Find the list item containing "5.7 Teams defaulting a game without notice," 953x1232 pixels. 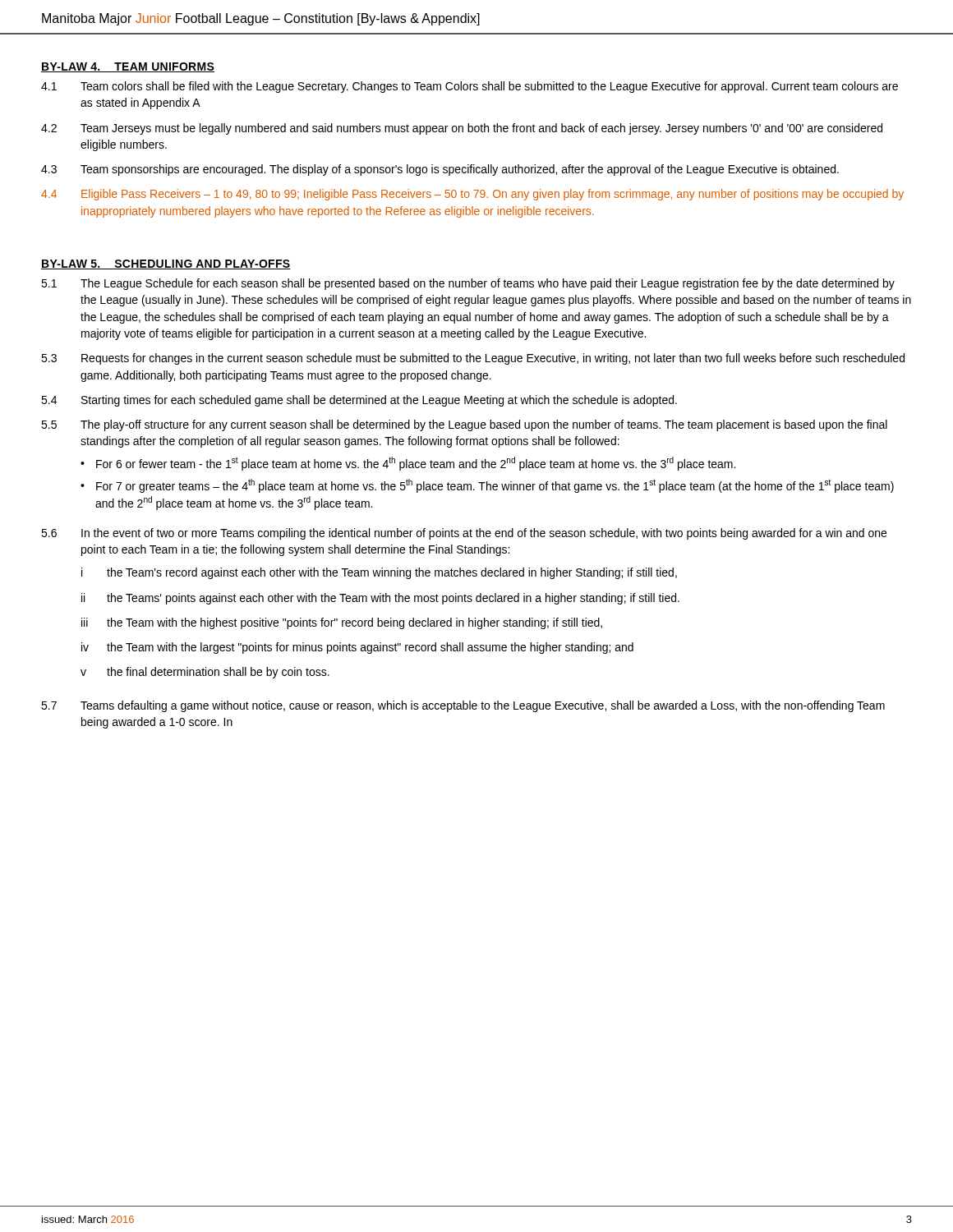coord(476,714)
